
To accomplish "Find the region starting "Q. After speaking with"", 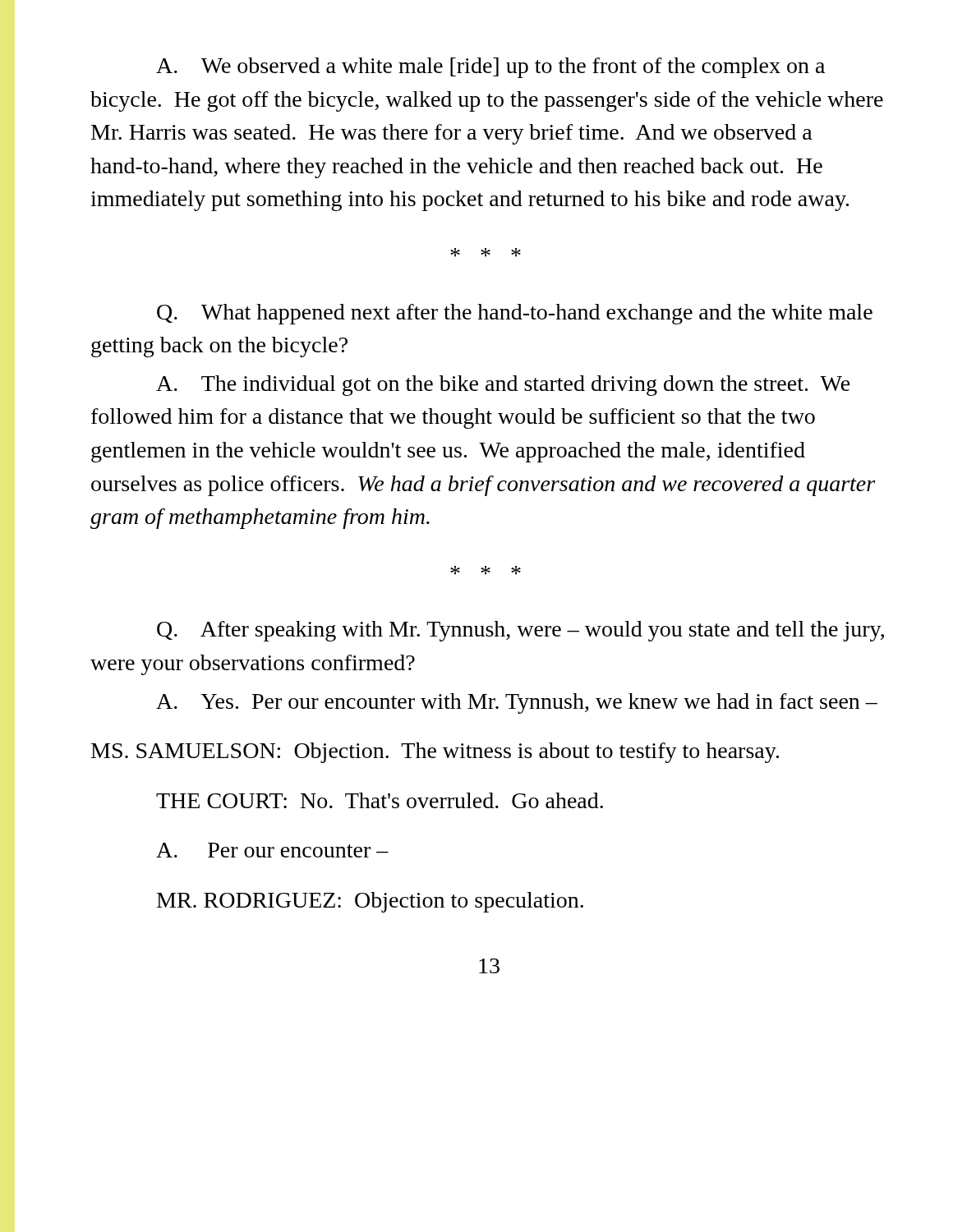I will pyautogui.click(x=520, y=631).
